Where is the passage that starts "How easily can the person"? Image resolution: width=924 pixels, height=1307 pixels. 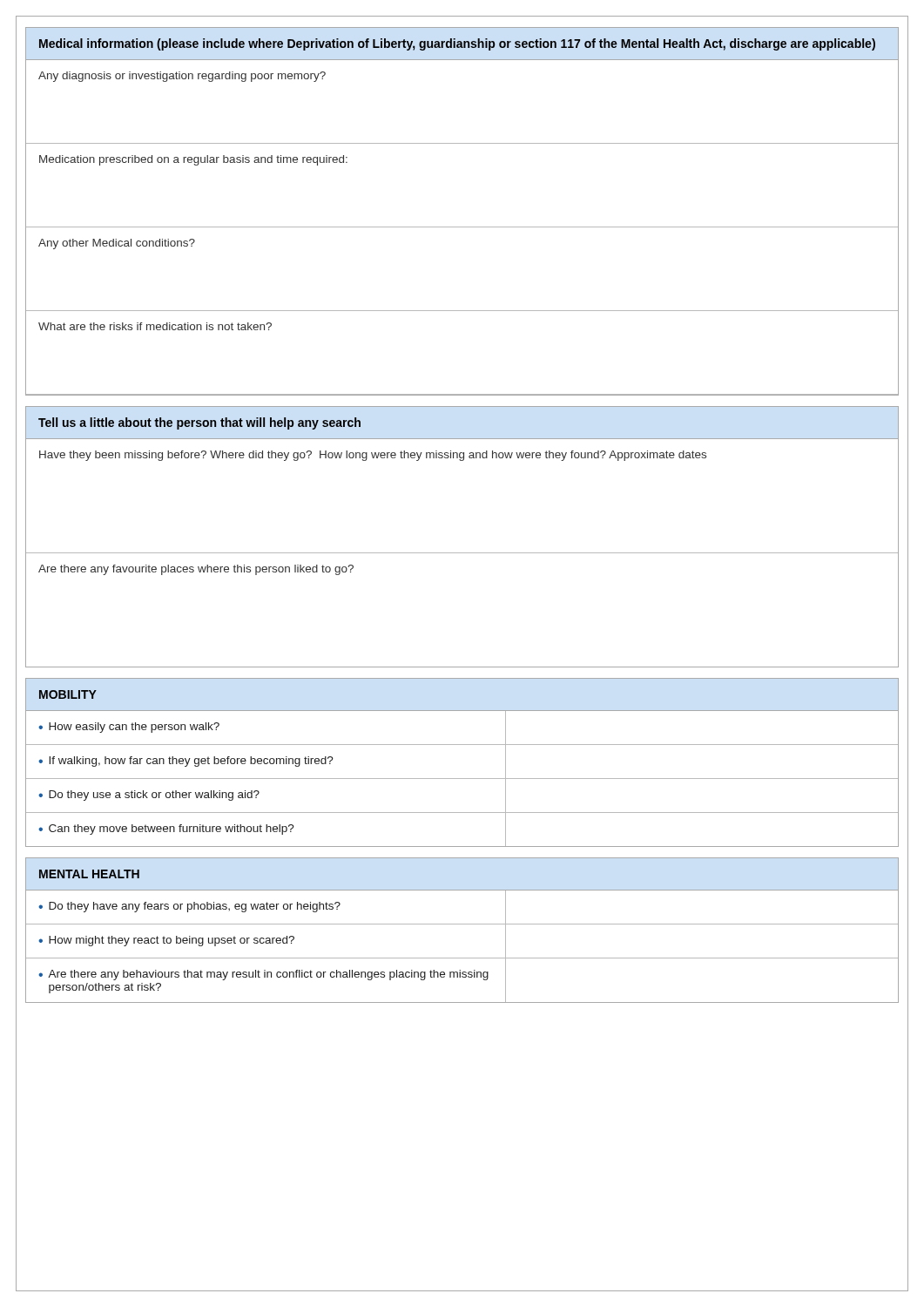click(134, 726)
